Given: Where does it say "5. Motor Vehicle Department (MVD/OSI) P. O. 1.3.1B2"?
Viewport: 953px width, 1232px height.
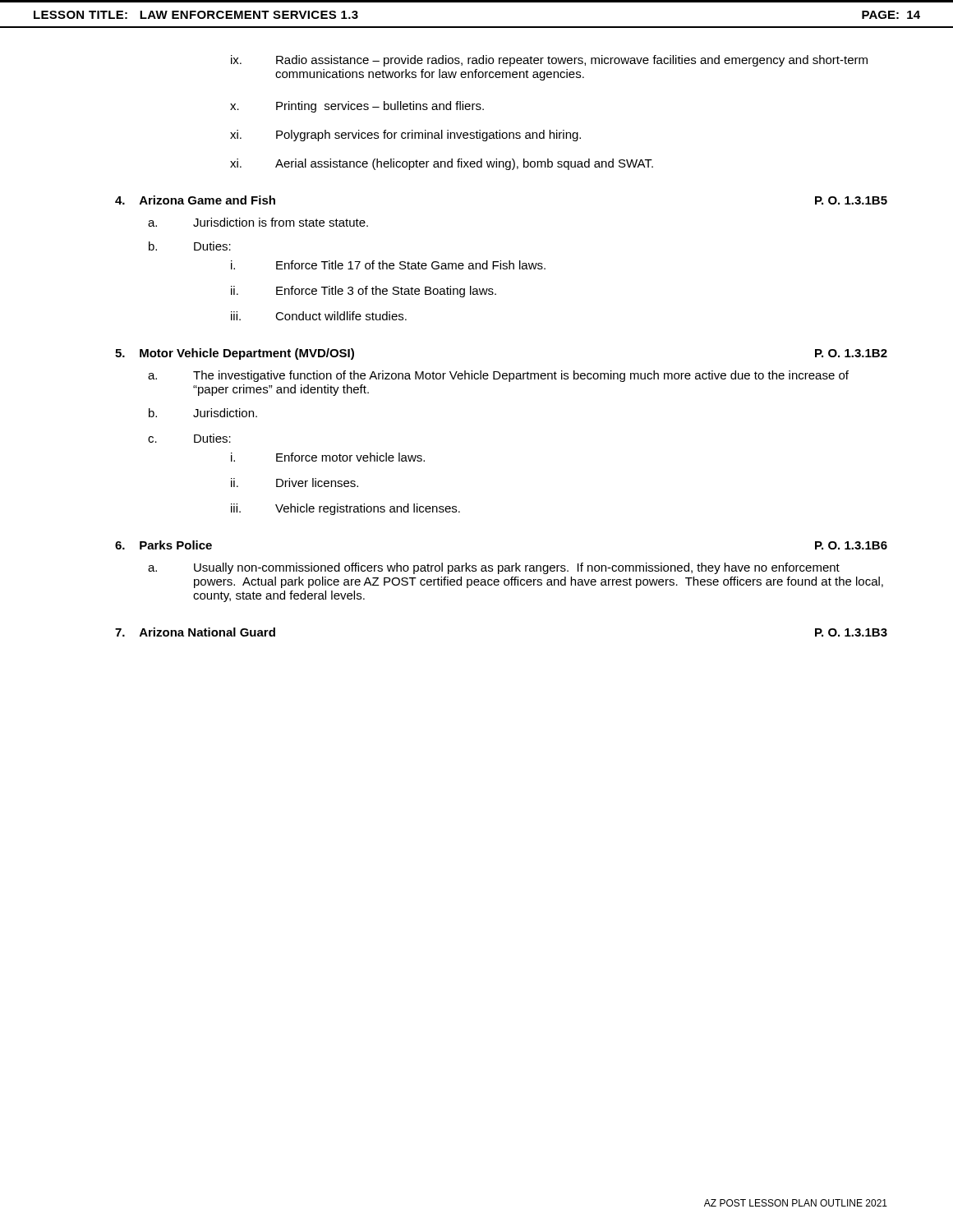Looking at the screenshot, I should [x=255, y=354].
